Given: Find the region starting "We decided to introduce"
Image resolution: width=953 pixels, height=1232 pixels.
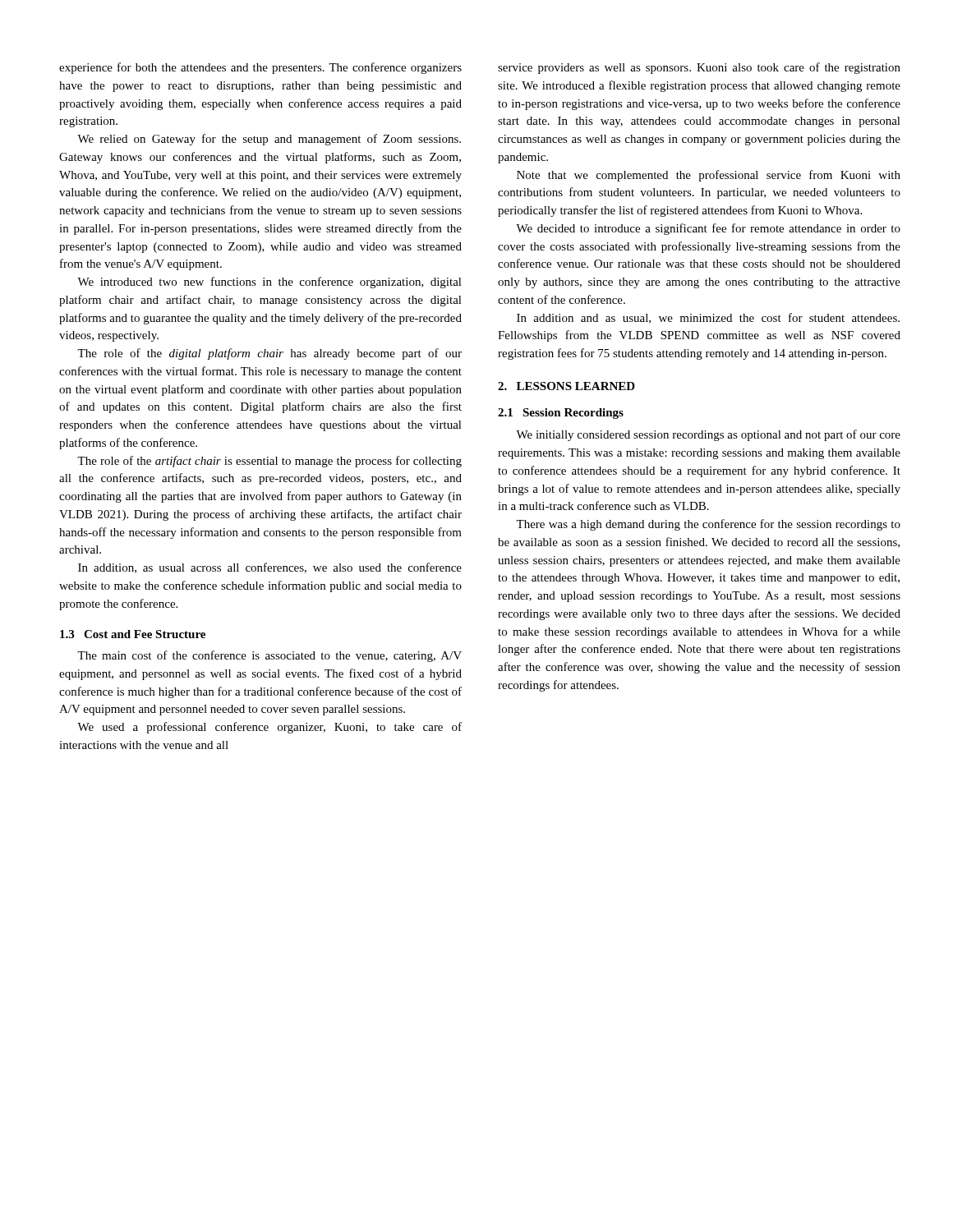Looking at the screenshot, I should click(699, 265).
